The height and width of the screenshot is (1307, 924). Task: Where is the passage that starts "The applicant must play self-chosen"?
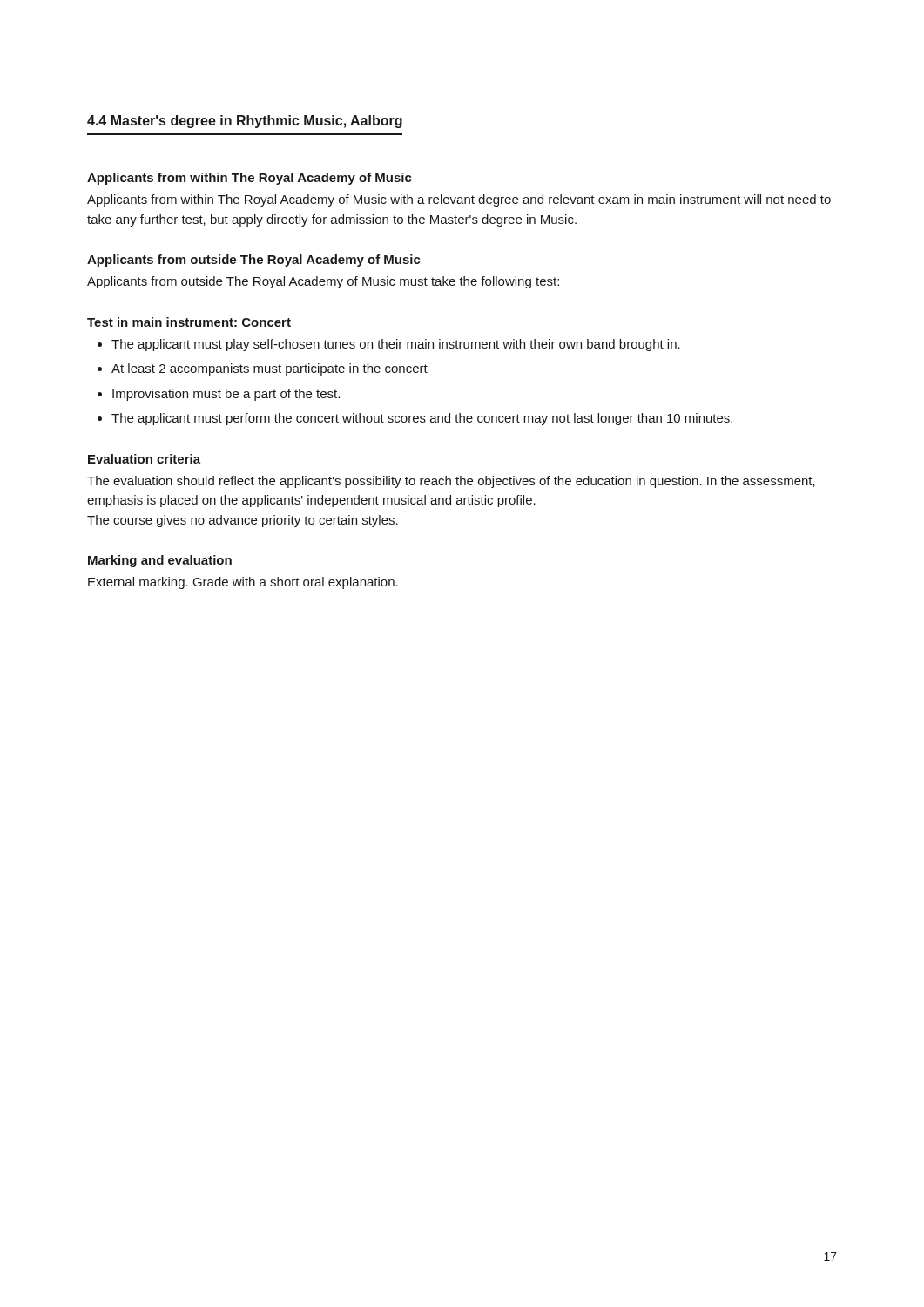tap(396, 343)
